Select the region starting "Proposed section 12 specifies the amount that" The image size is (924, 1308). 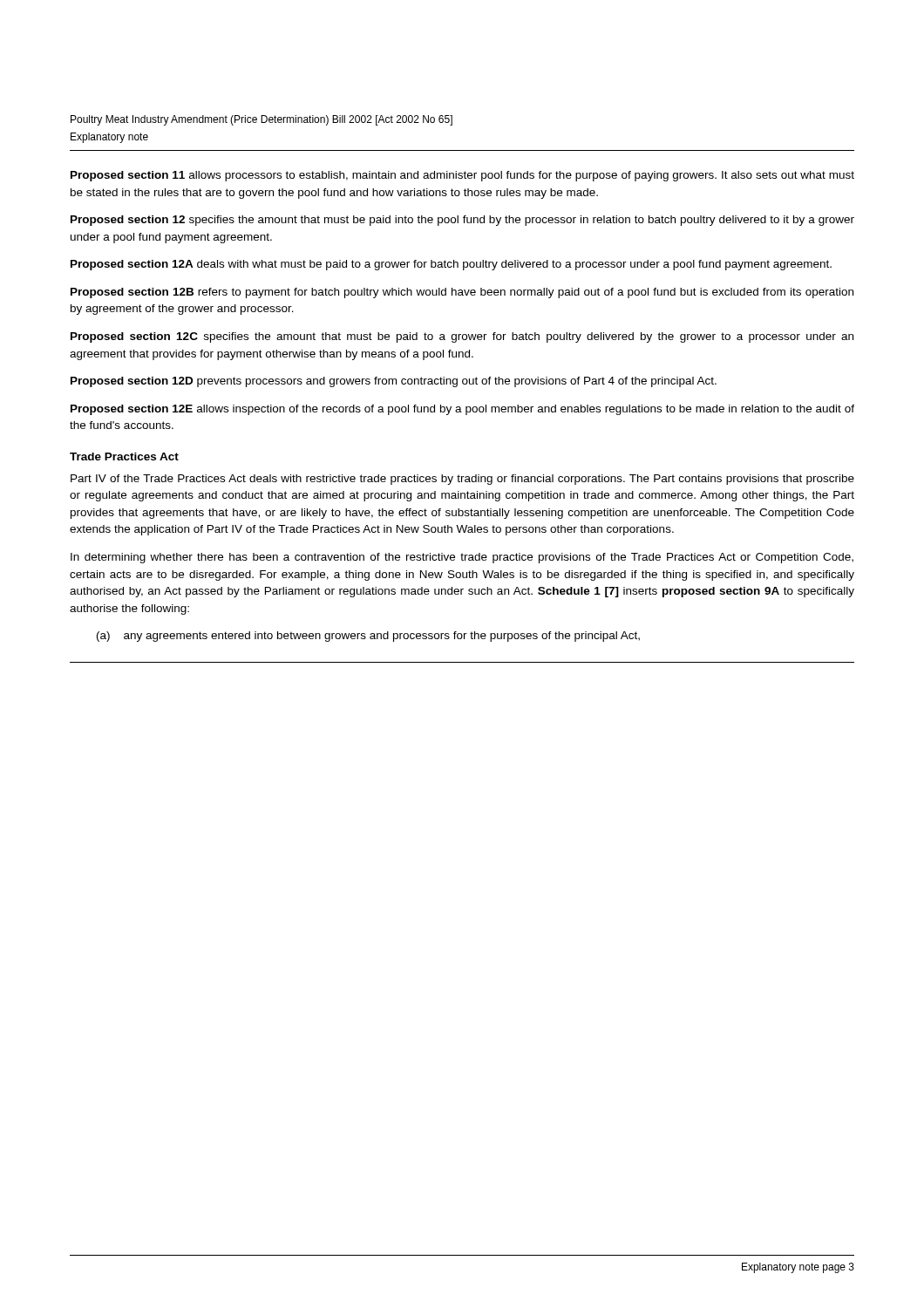(462, 228)
